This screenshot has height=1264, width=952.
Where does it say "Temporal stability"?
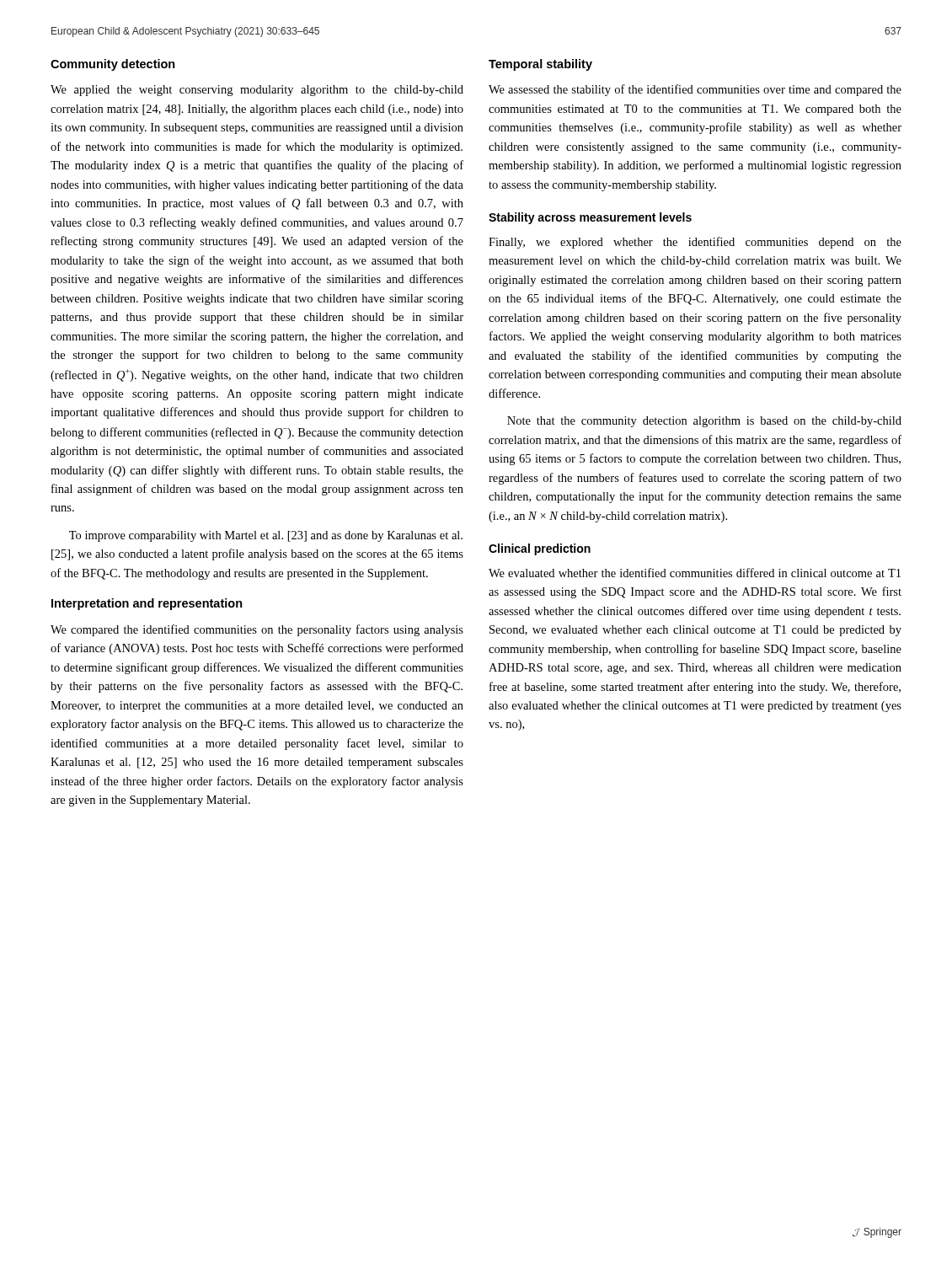point(540,65)
